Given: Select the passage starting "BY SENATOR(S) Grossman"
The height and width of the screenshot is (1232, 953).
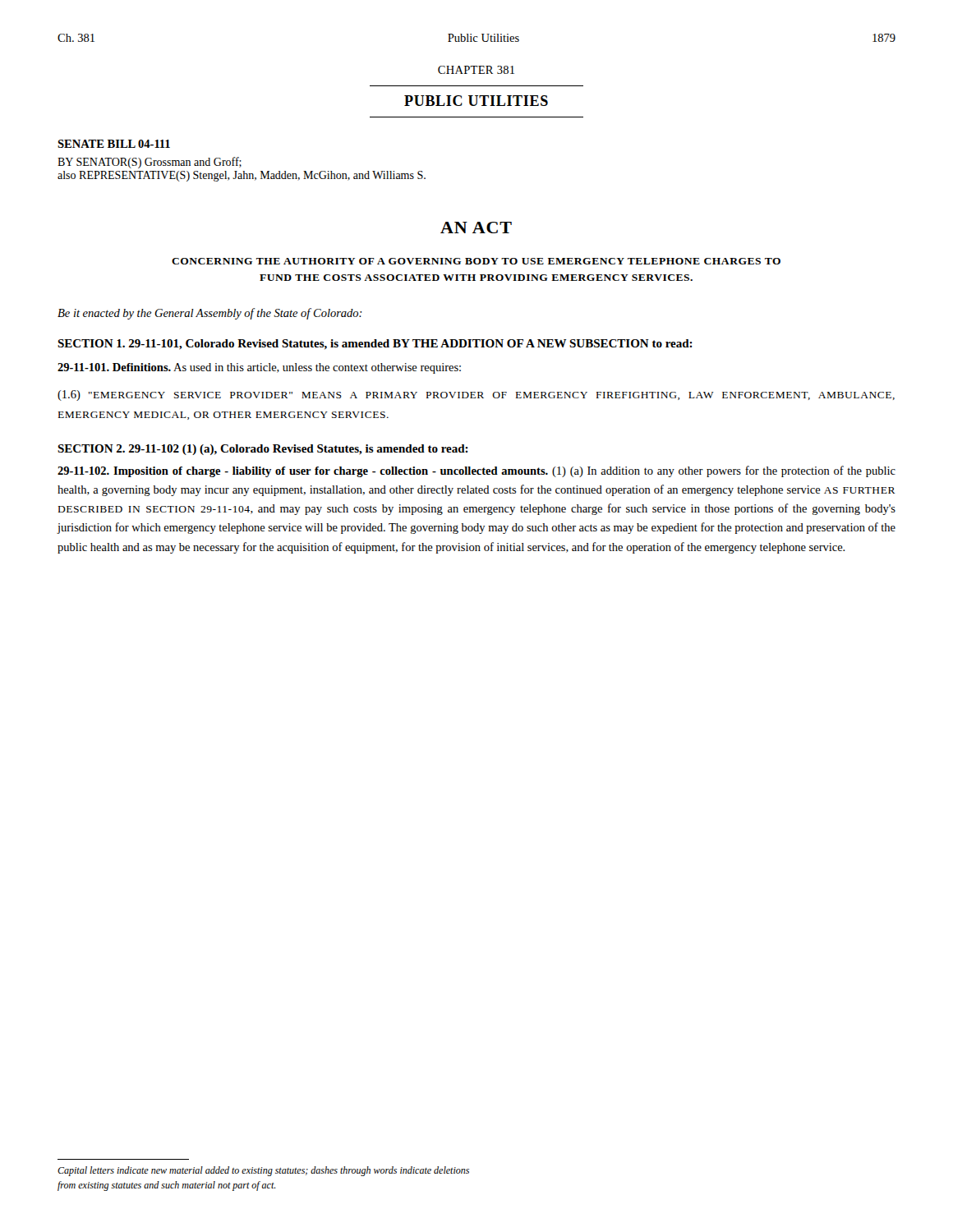Looking at the screenshot, I should 242,169.
